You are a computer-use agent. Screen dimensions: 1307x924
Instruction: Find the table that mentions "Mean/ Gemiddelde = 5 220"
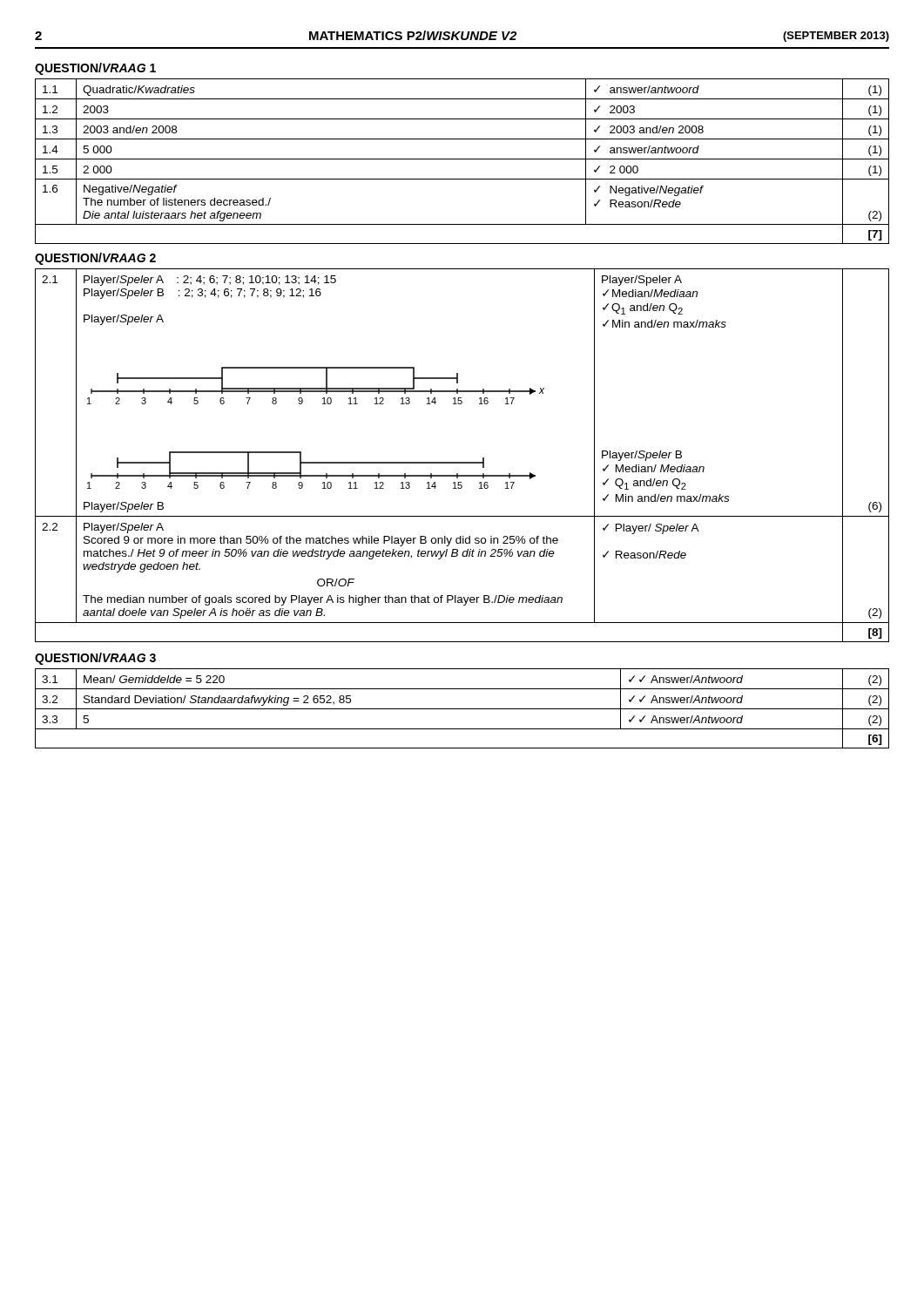click(462, 708)
